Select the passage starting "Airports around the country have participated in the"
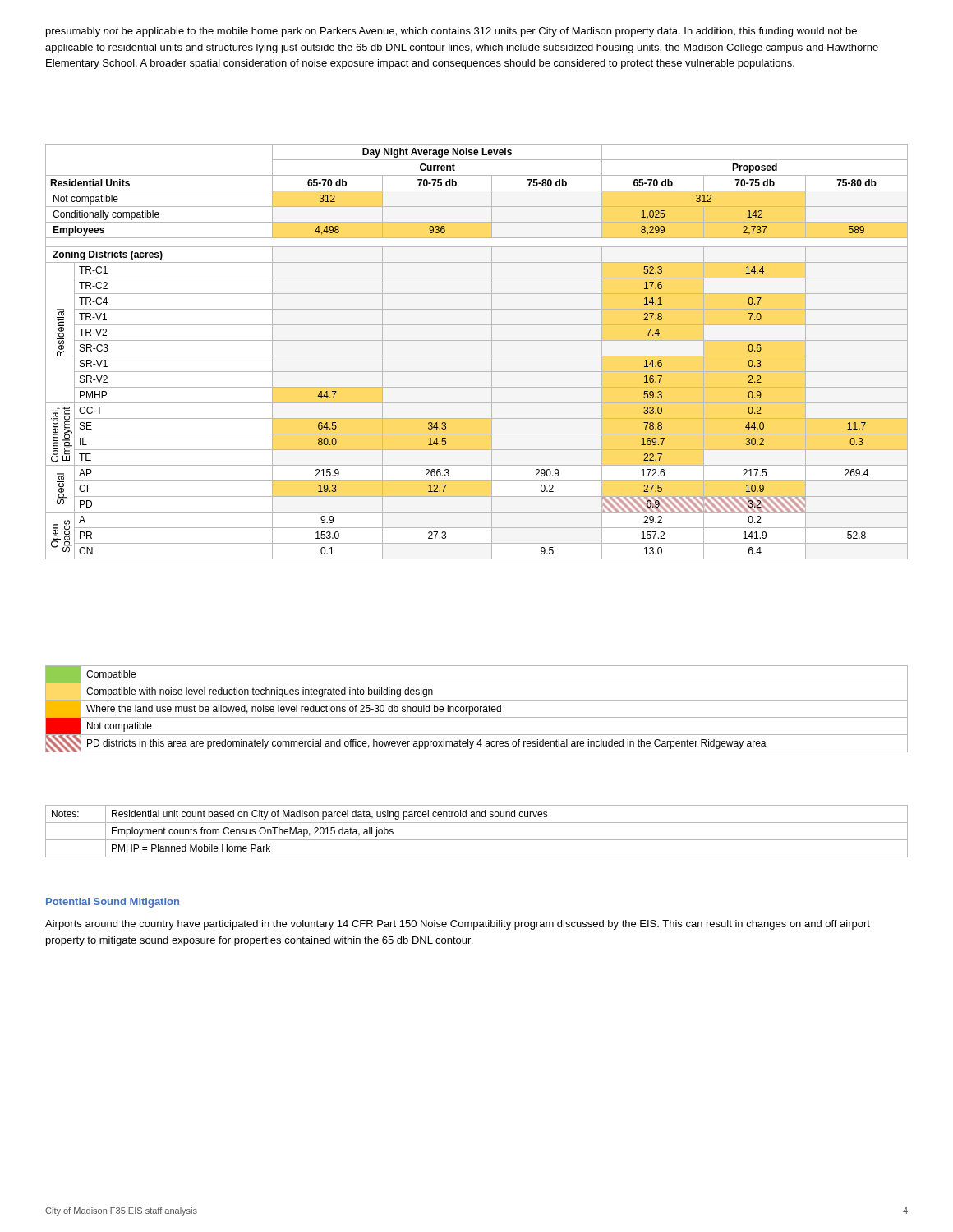Viewport: 953px width, 1232px height. coord(458,932)
